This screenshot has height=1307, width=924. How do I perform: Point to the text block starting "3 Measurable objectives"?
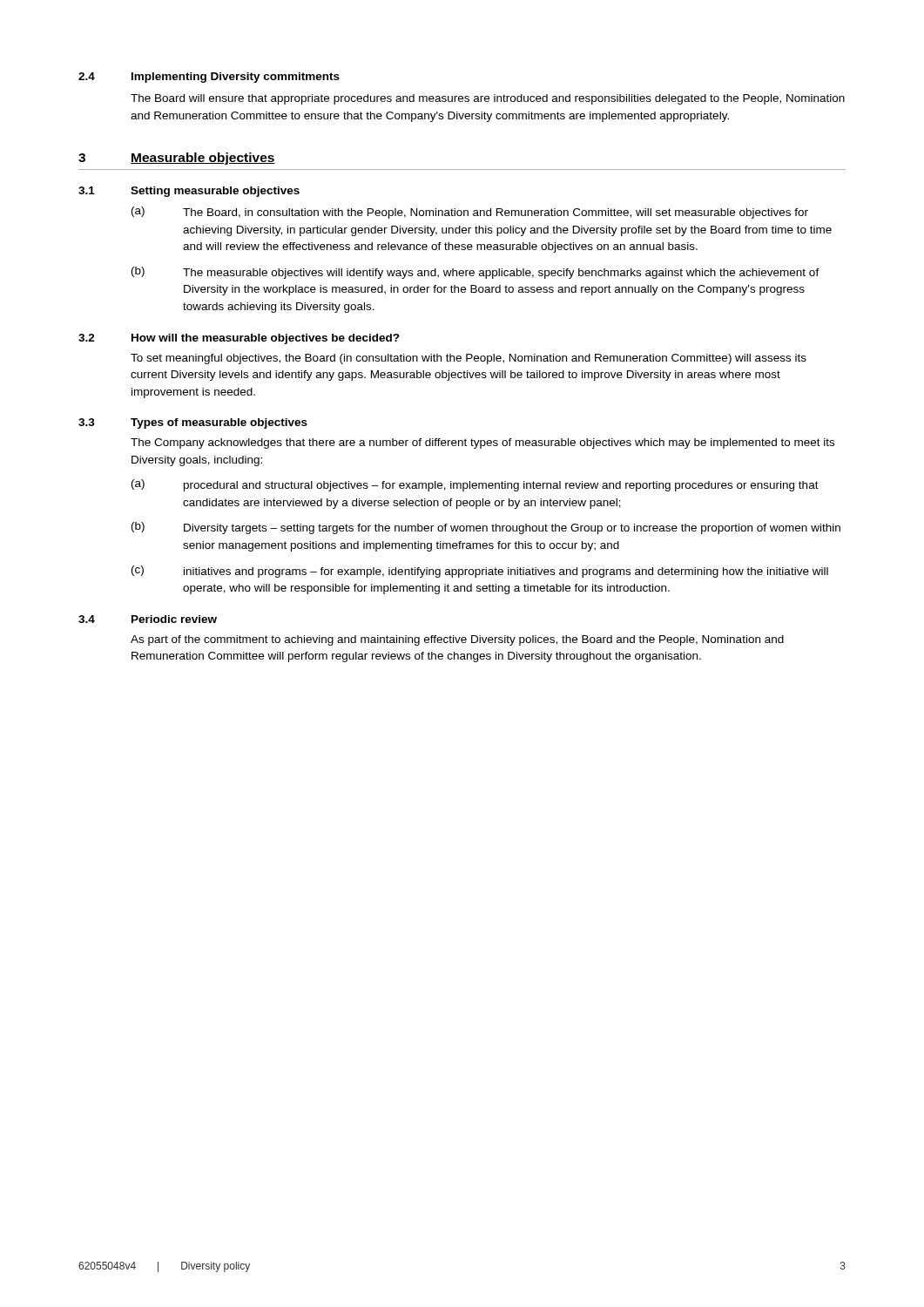click(177, 158)
